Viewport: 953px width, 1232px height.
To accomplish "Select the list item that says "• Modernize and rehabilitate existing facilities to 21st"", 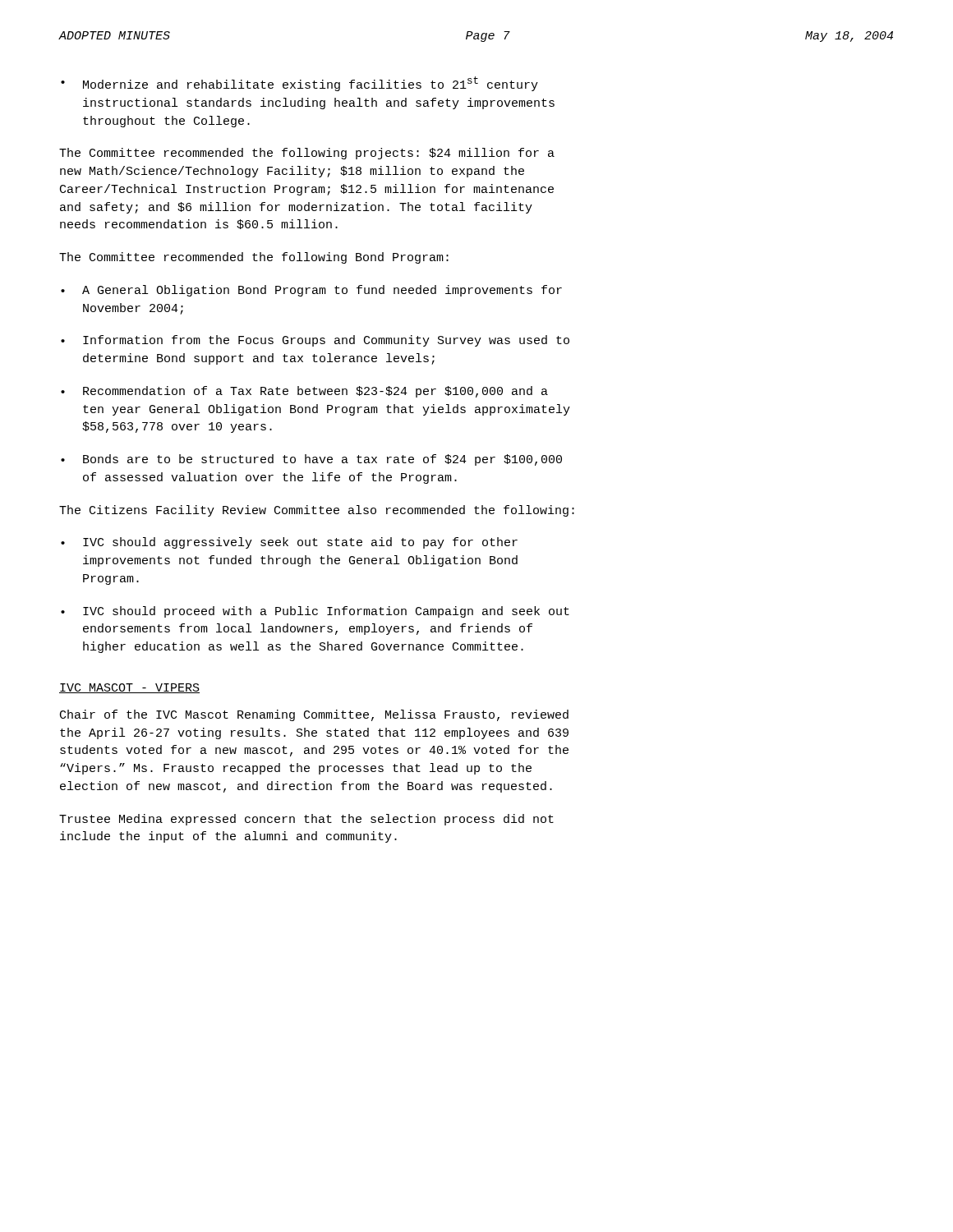I will 476,102.
